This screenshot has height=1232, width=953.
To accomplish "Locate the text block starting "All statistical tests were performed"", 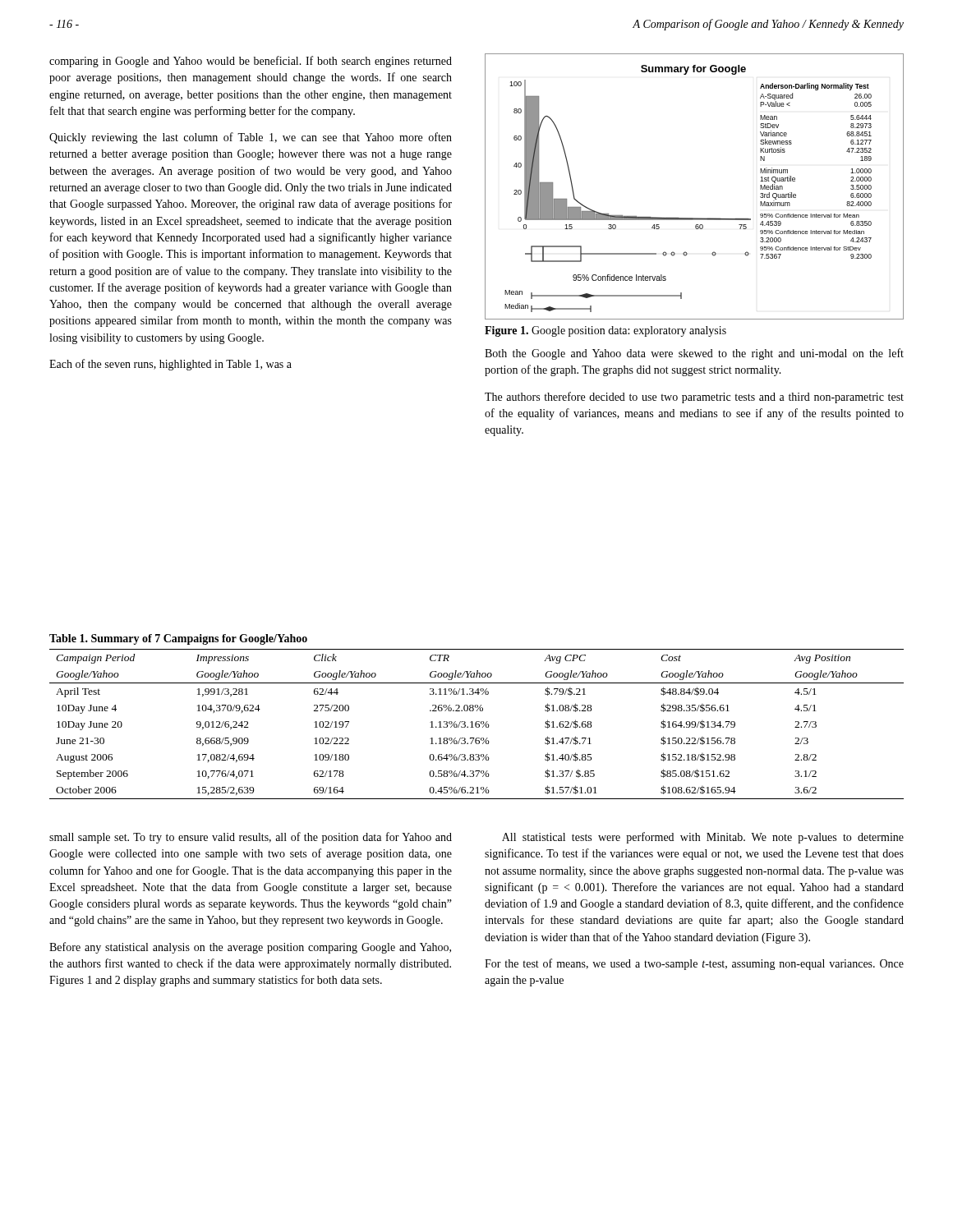I will (x=694, y=887).
